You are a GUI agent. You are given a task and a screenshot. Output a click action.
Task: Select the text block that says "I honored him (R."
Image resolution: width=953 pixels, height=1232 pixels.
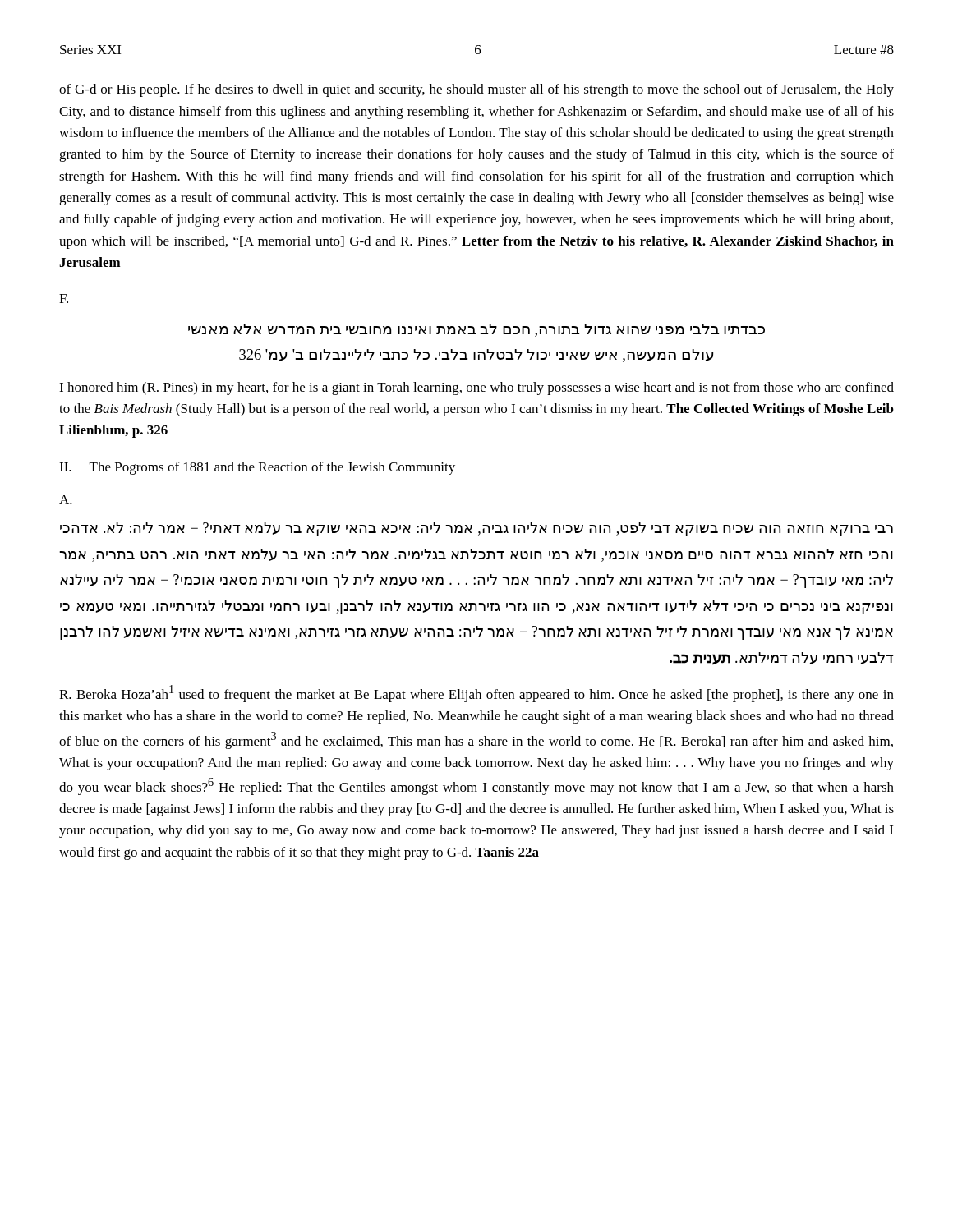point(476,409)
